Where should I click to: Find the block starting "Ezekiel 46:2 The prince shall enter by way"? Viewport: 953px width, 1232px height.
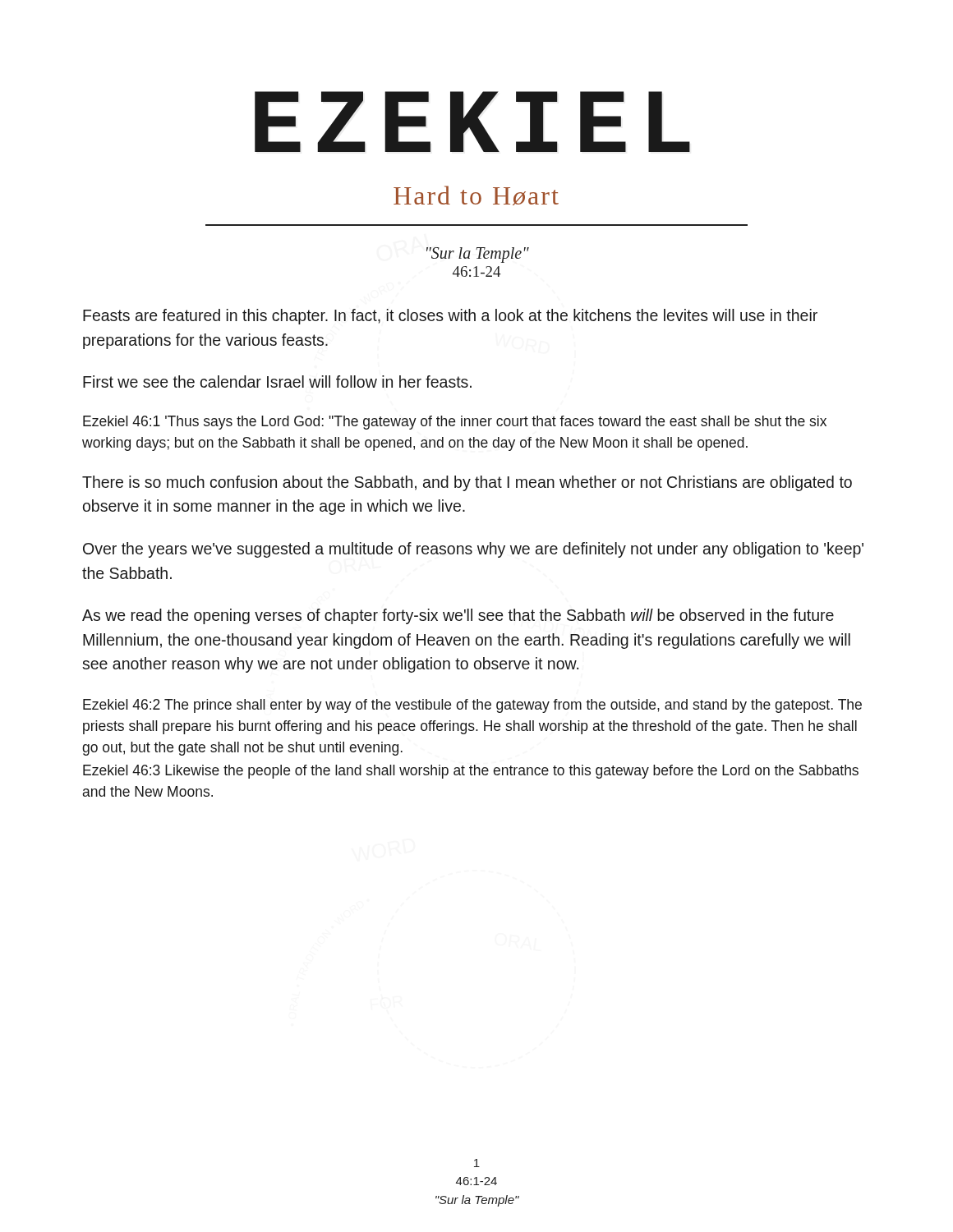click(x=472, y=706)
